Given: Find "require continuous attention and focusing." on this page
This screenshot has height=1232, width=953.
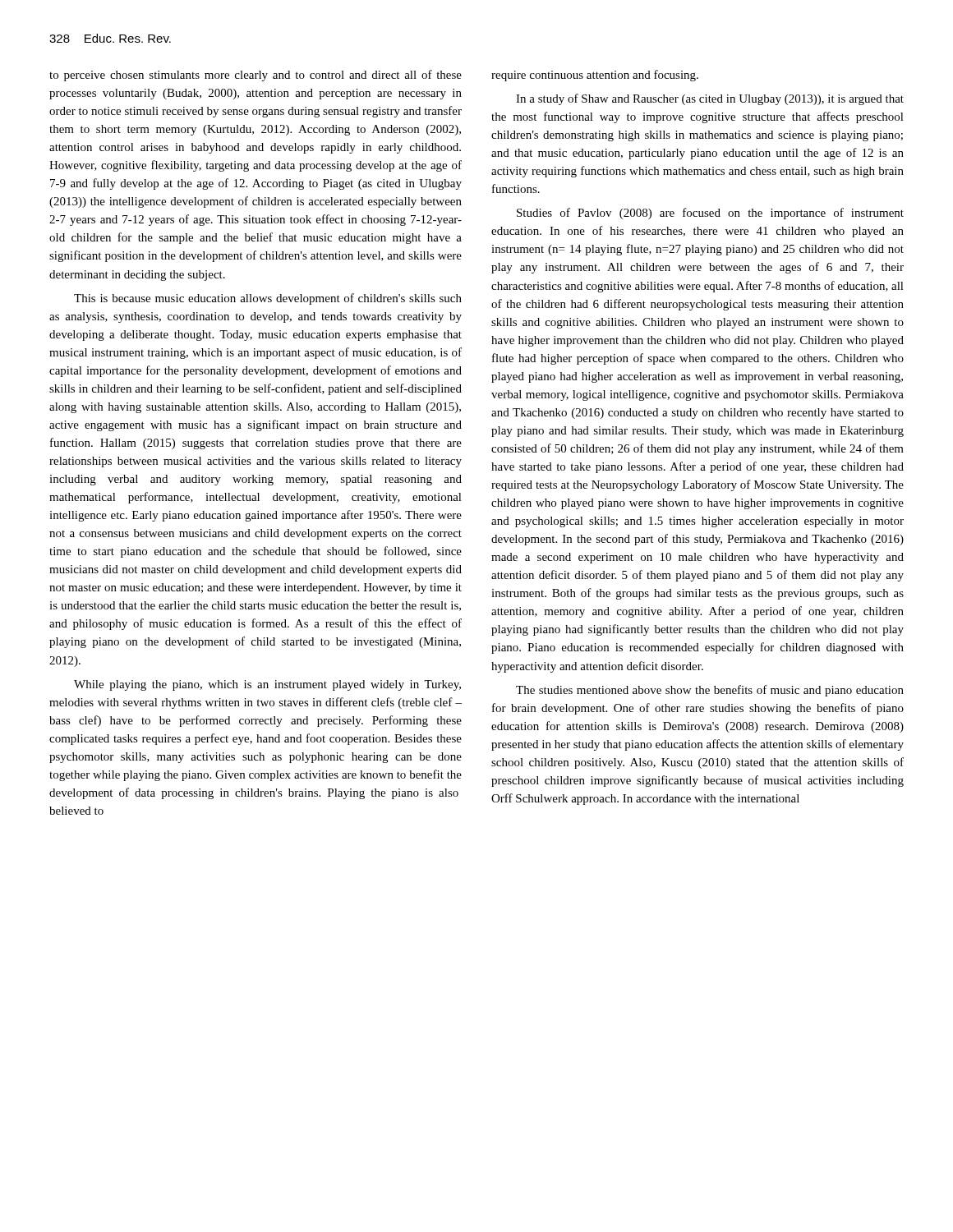Looking at the screenshot, I should 595,75.
